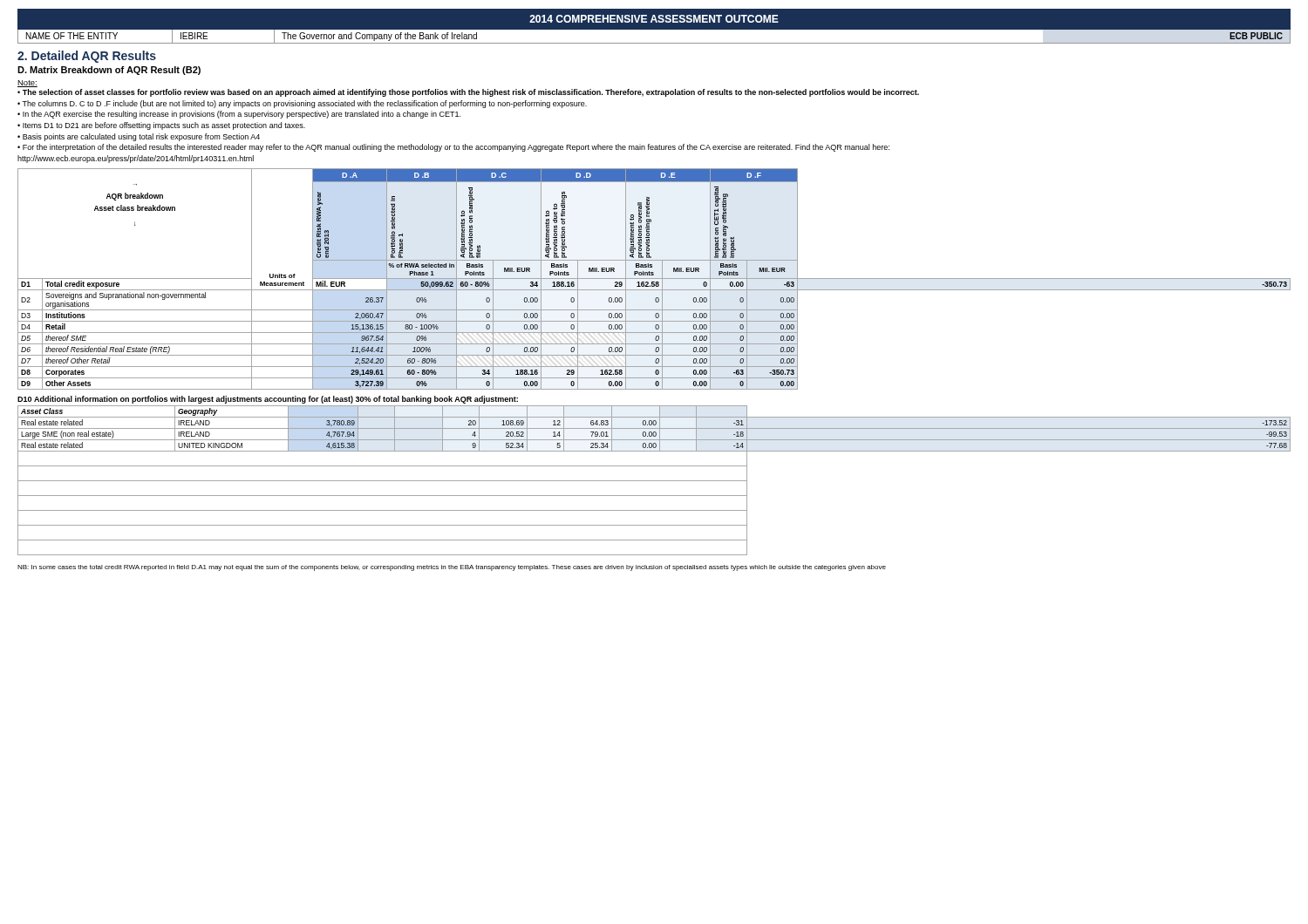Screen dimensions: 924x1308
Task: Locate the list item that says "• Items D1 to D21 are"
Action: [161, 126]
